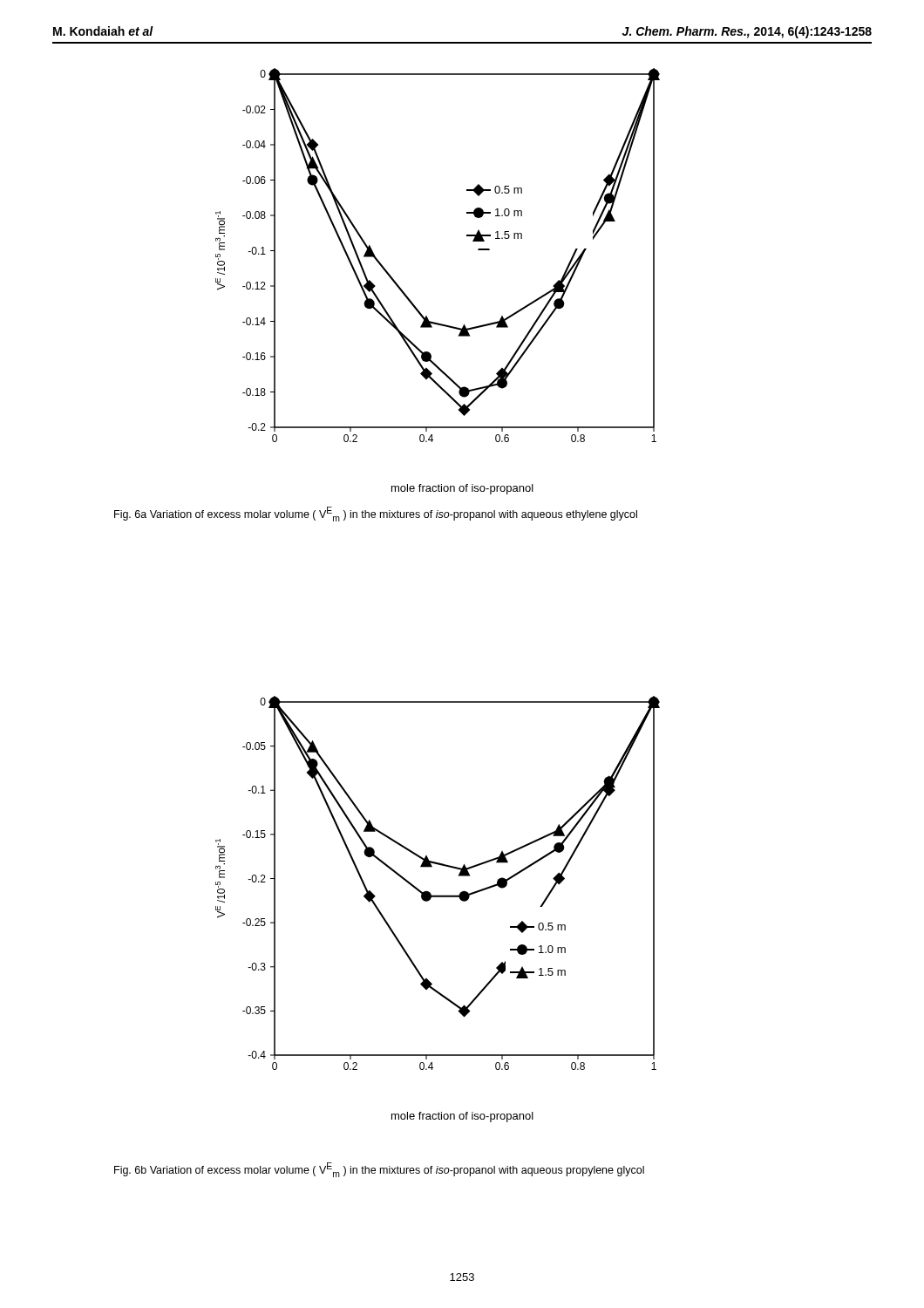
Task: Point to the block starting "Fig. 6b Variation of"
Action: click(379, 1170)
